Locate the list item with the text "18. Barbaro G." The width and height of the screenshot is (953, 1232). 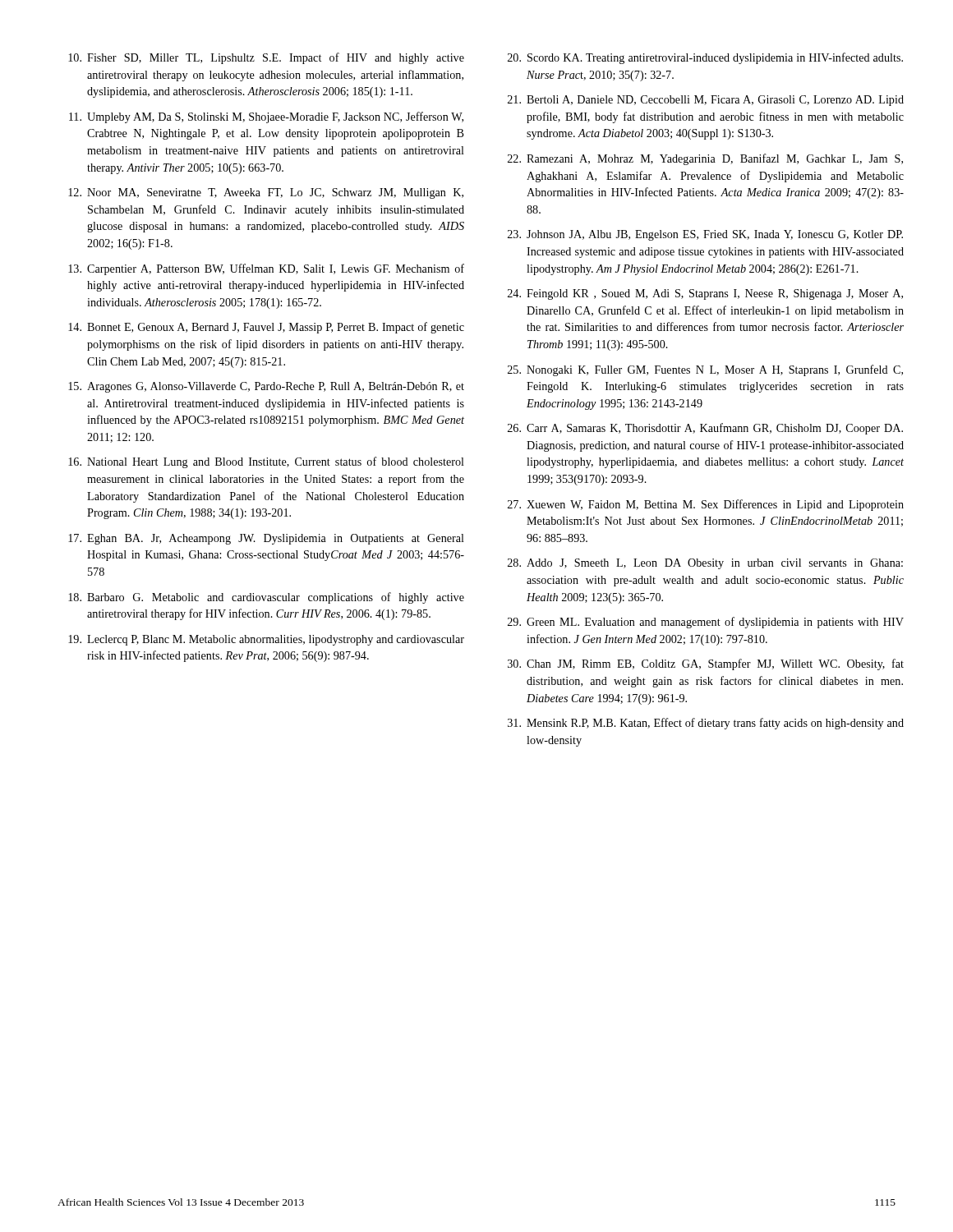coord(261,606)
